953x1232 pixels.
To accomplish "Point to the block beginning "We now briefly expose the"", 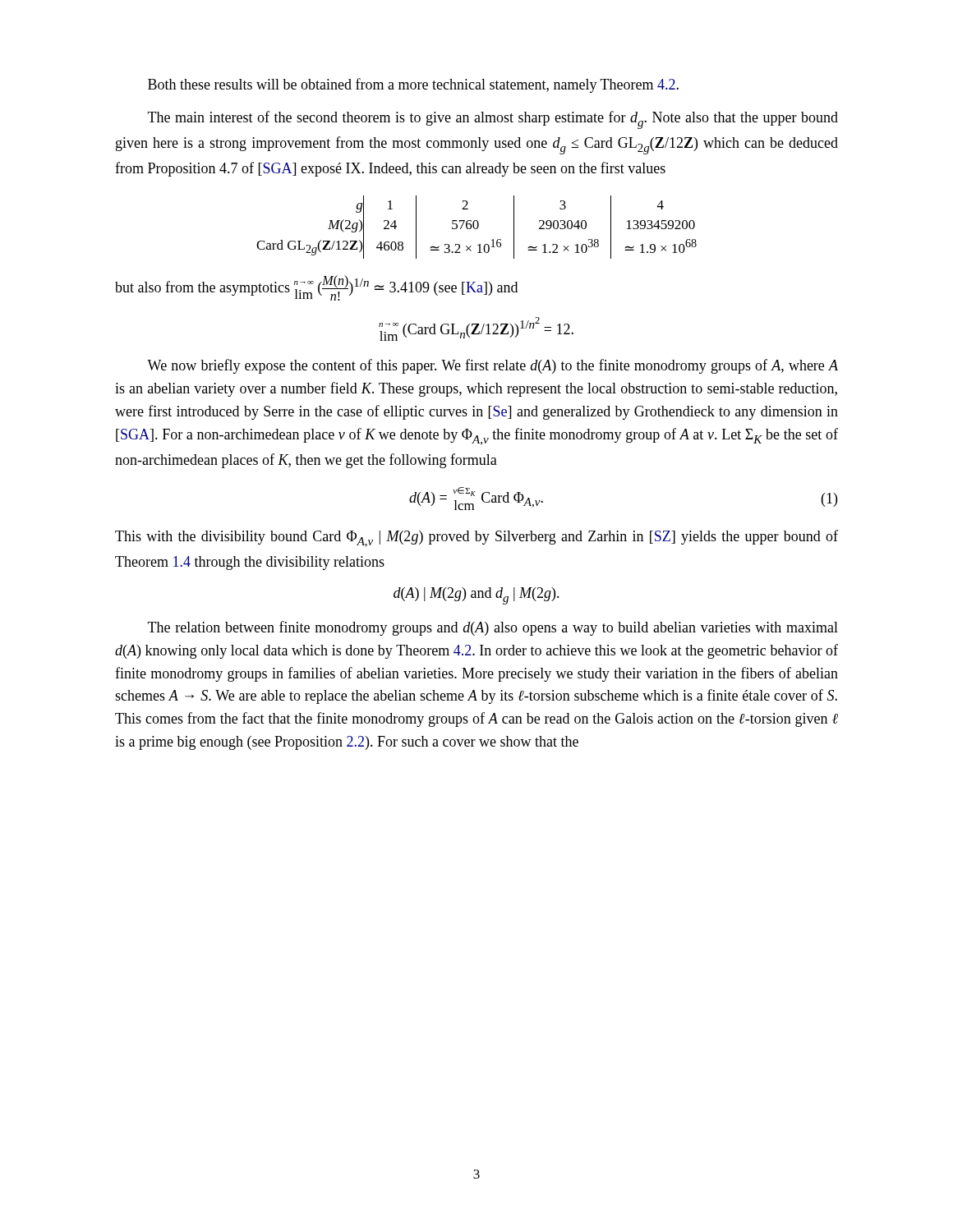I will point(476,414).
